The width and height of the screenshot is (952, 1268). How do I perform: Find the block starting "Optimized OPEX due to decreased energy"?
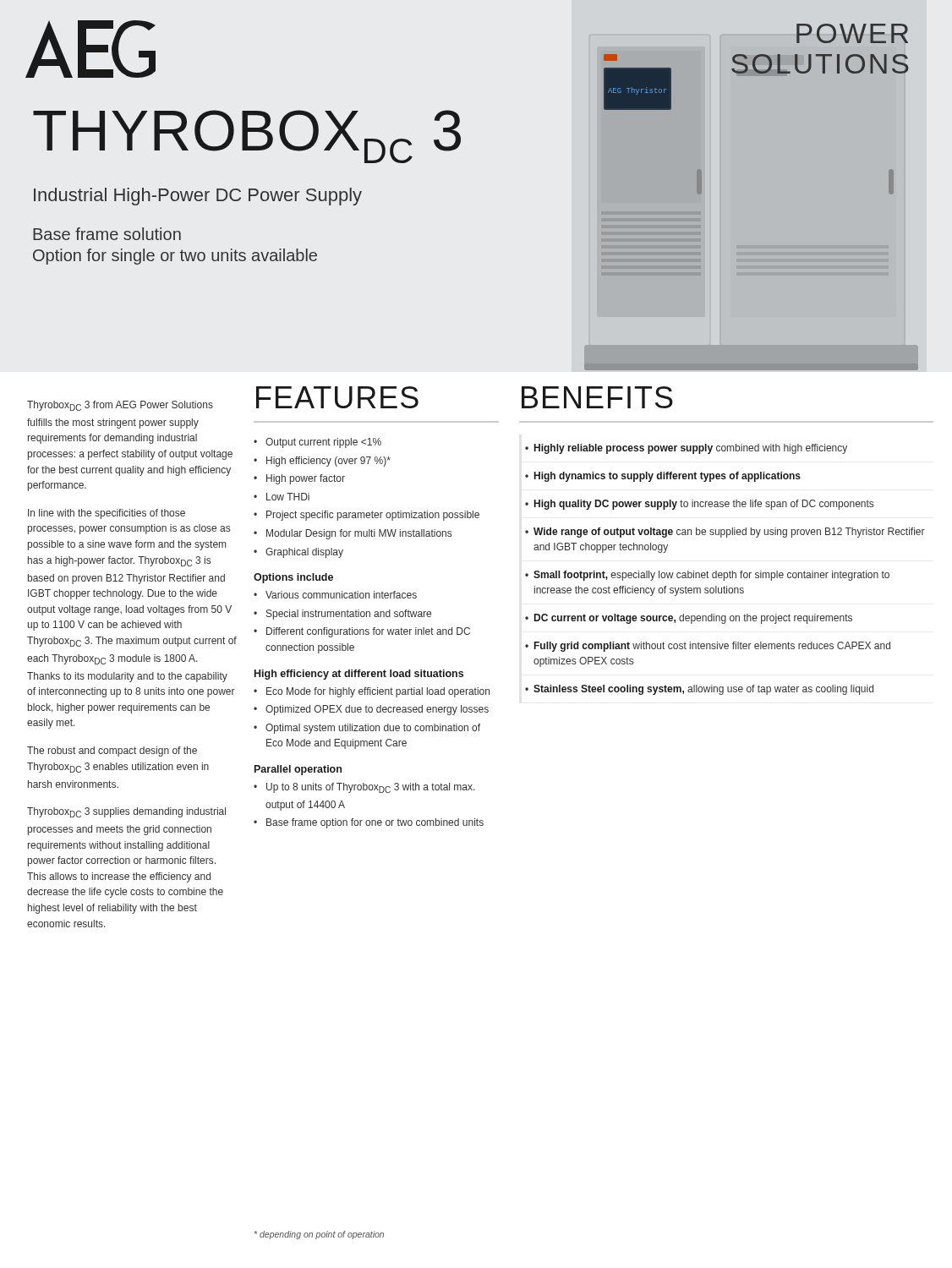[377, 709]
